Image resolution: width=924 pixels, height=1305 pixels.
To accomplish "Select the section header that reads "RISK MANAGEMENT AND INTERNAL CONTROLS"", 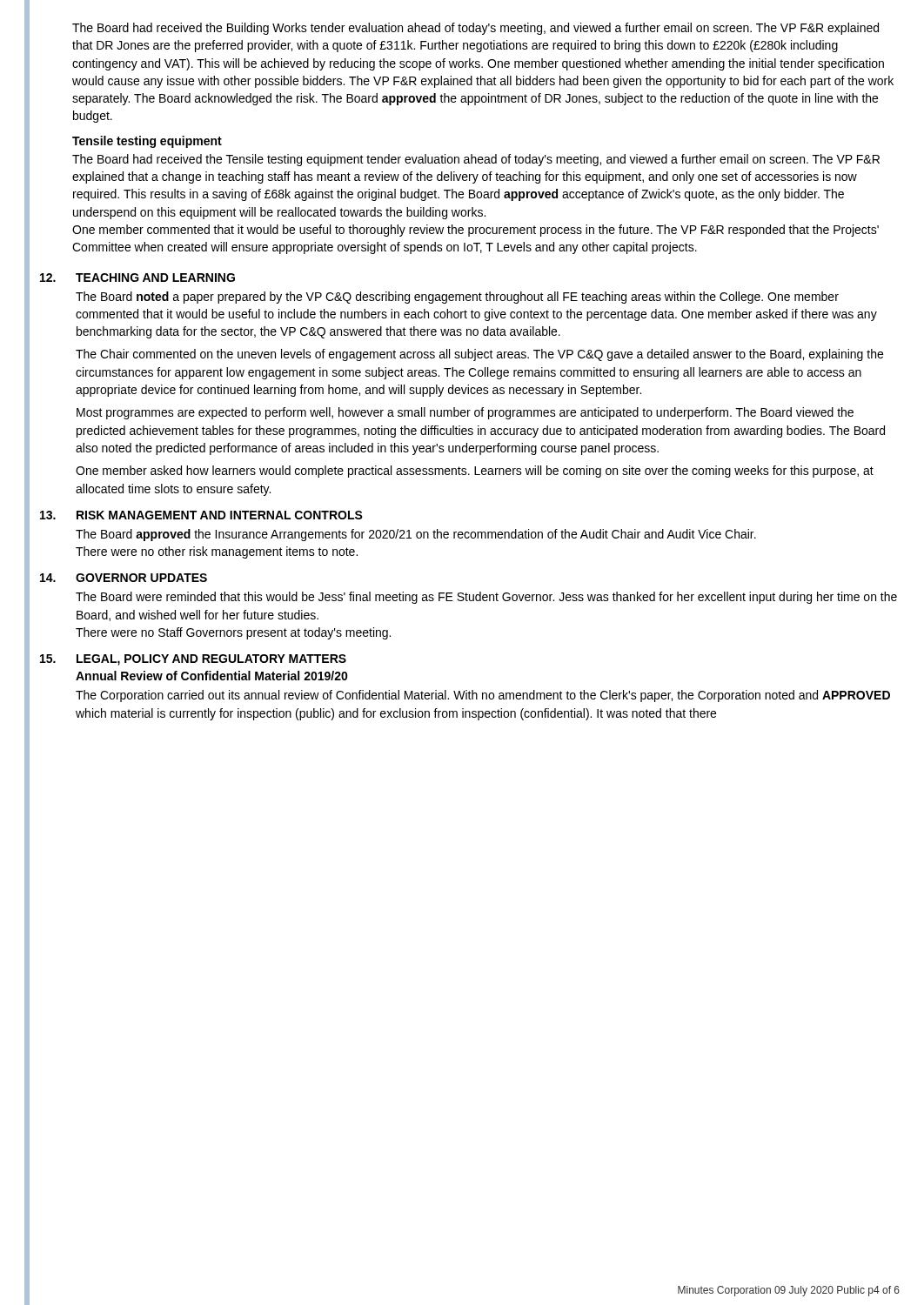I will (x=219, y=515).
